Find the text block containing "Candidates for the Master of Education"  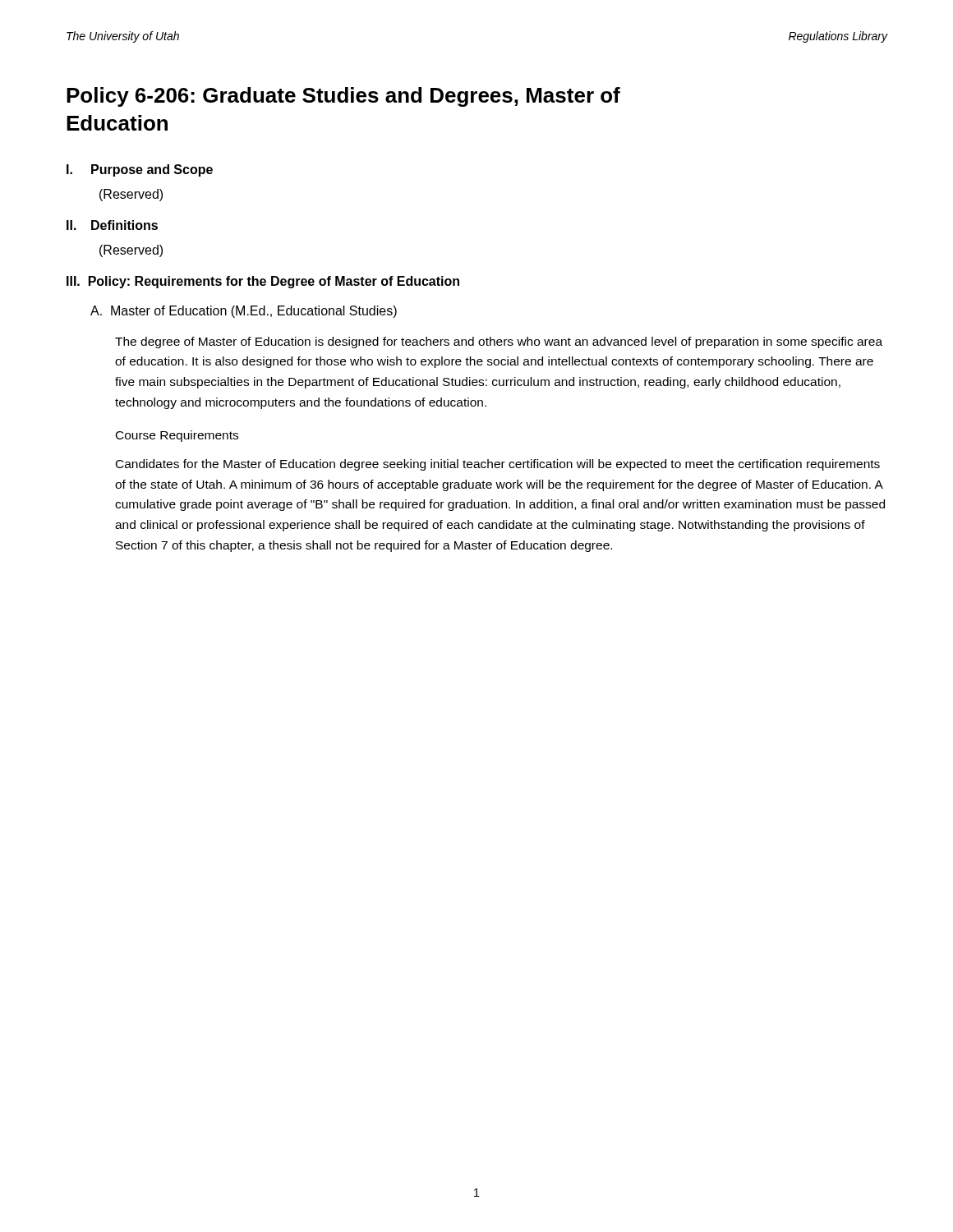coord(500,504)
